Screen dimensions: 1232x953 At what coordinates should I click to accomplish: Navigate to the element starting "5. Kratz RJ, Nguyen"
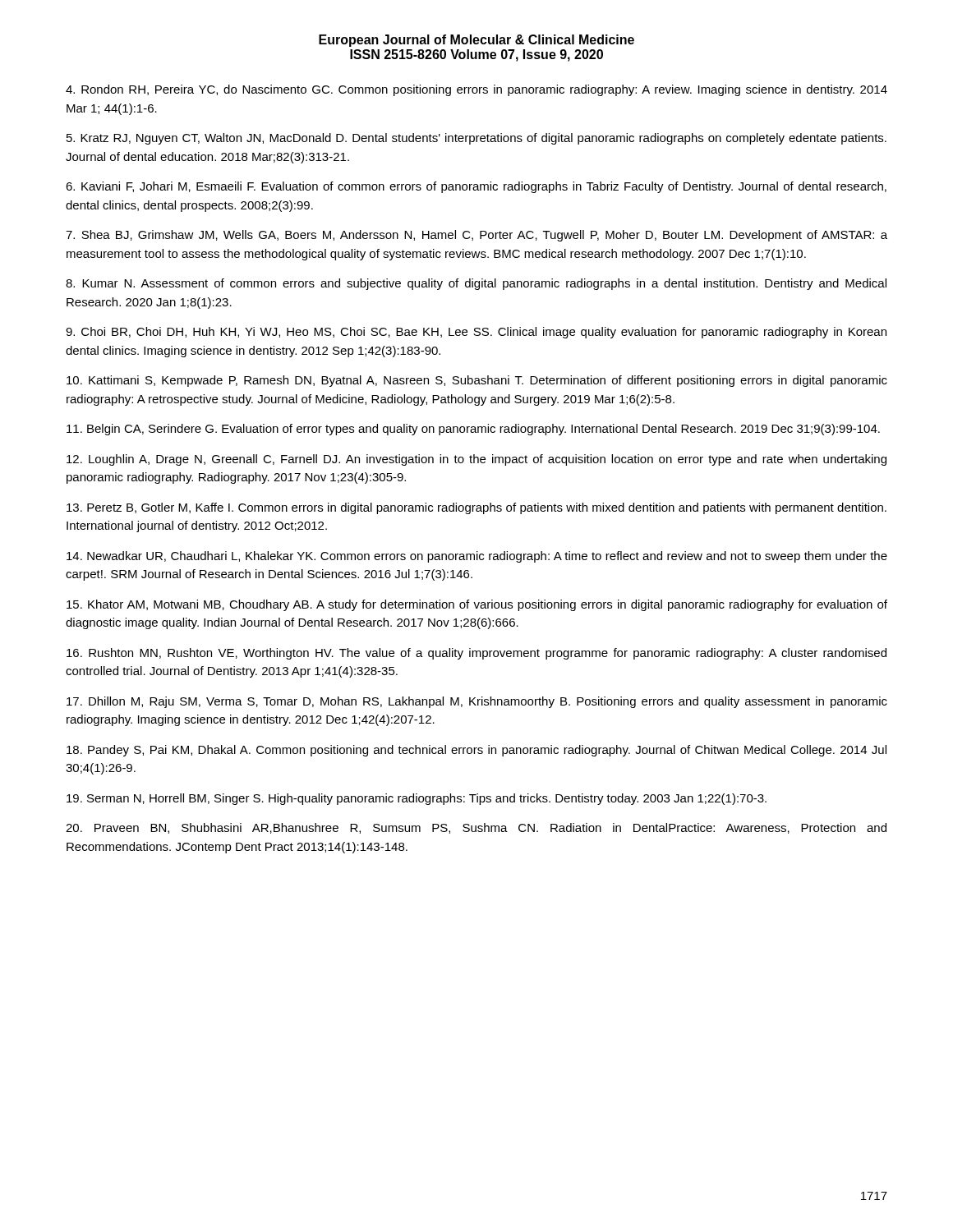pos(476,147)
